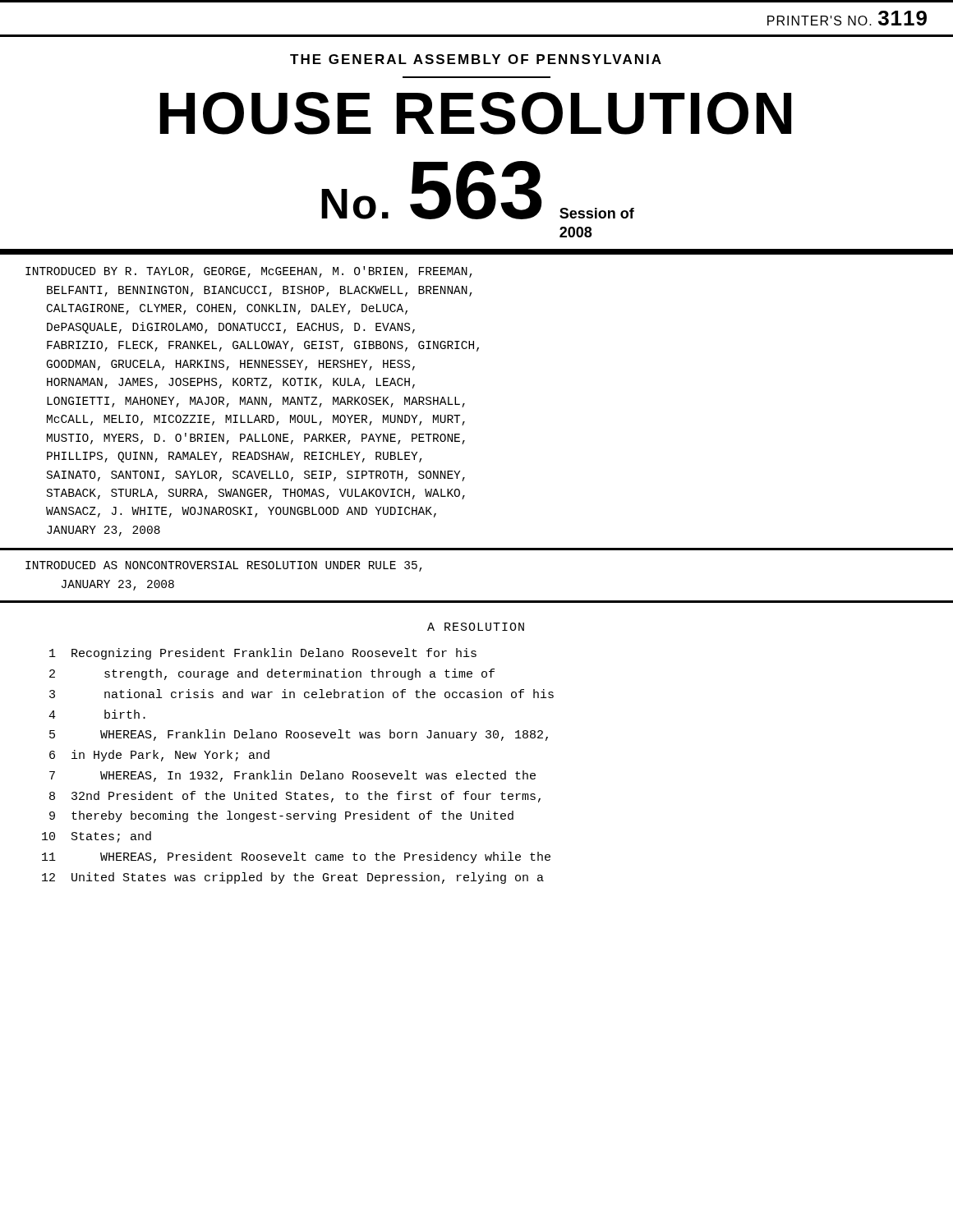Viewport: 953px width, 1232px height.
Task: Find the list item that reads "2 strength, courage and determination"
Action: click(476, 676)
